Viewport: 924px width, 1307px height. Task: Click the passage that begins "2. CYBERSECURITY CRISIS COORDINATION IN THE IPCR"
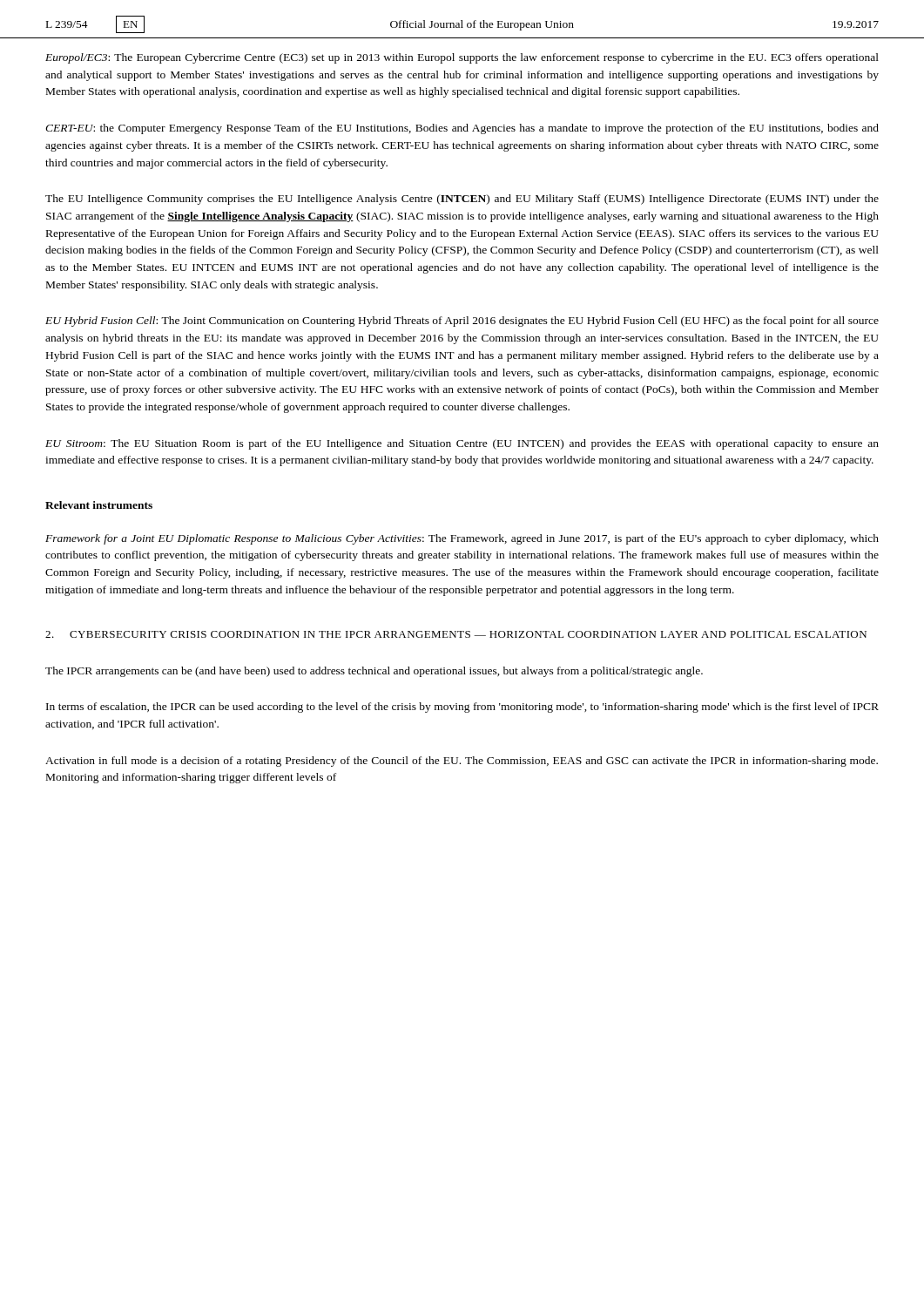pyautogui.click(x=456, y=634)
